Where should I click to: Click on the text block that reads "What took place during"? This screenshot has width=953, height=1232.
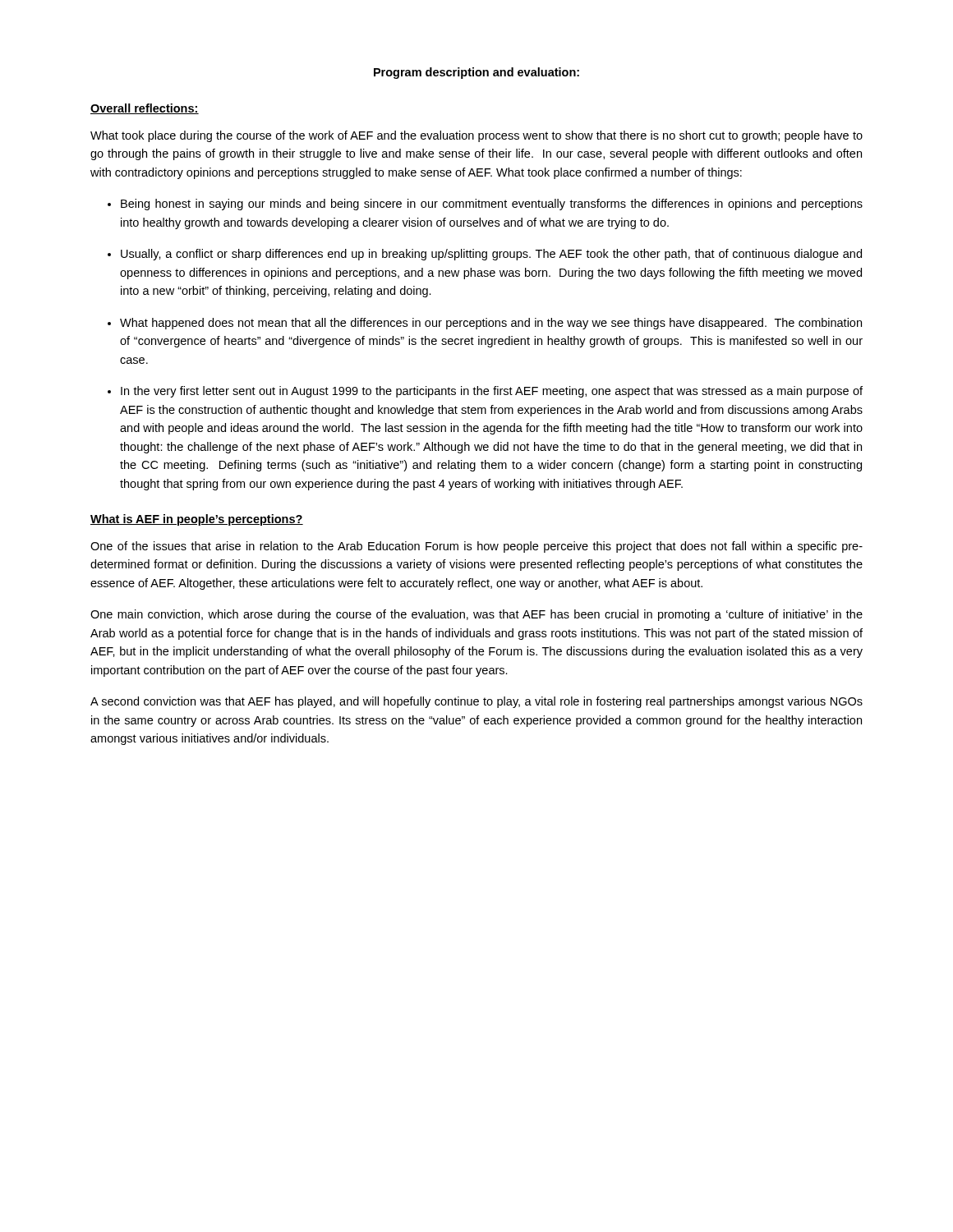pos(476,154)
